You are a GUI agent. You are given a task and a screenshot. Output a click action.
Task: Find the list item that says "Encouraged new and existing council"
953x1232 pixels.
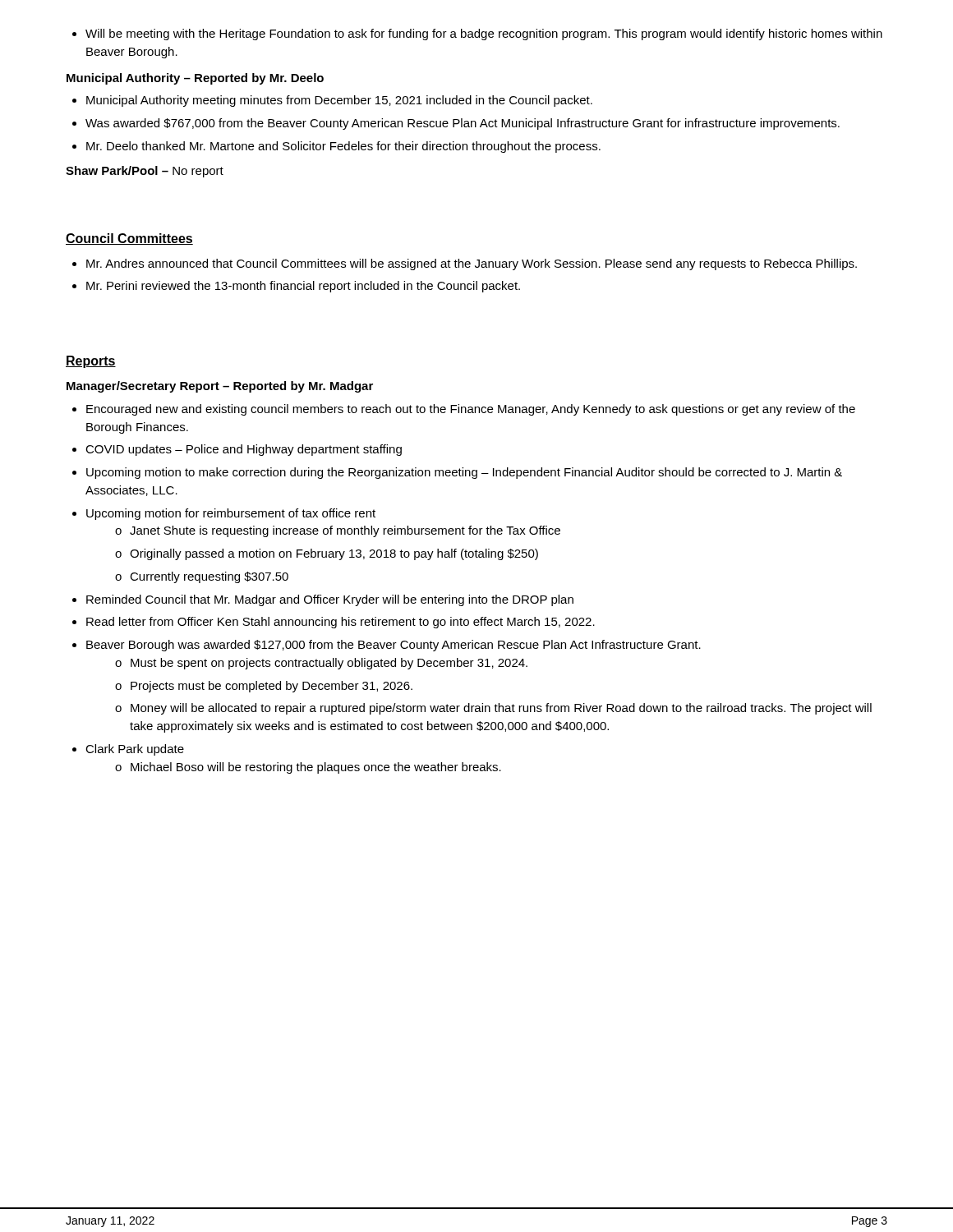476,418
